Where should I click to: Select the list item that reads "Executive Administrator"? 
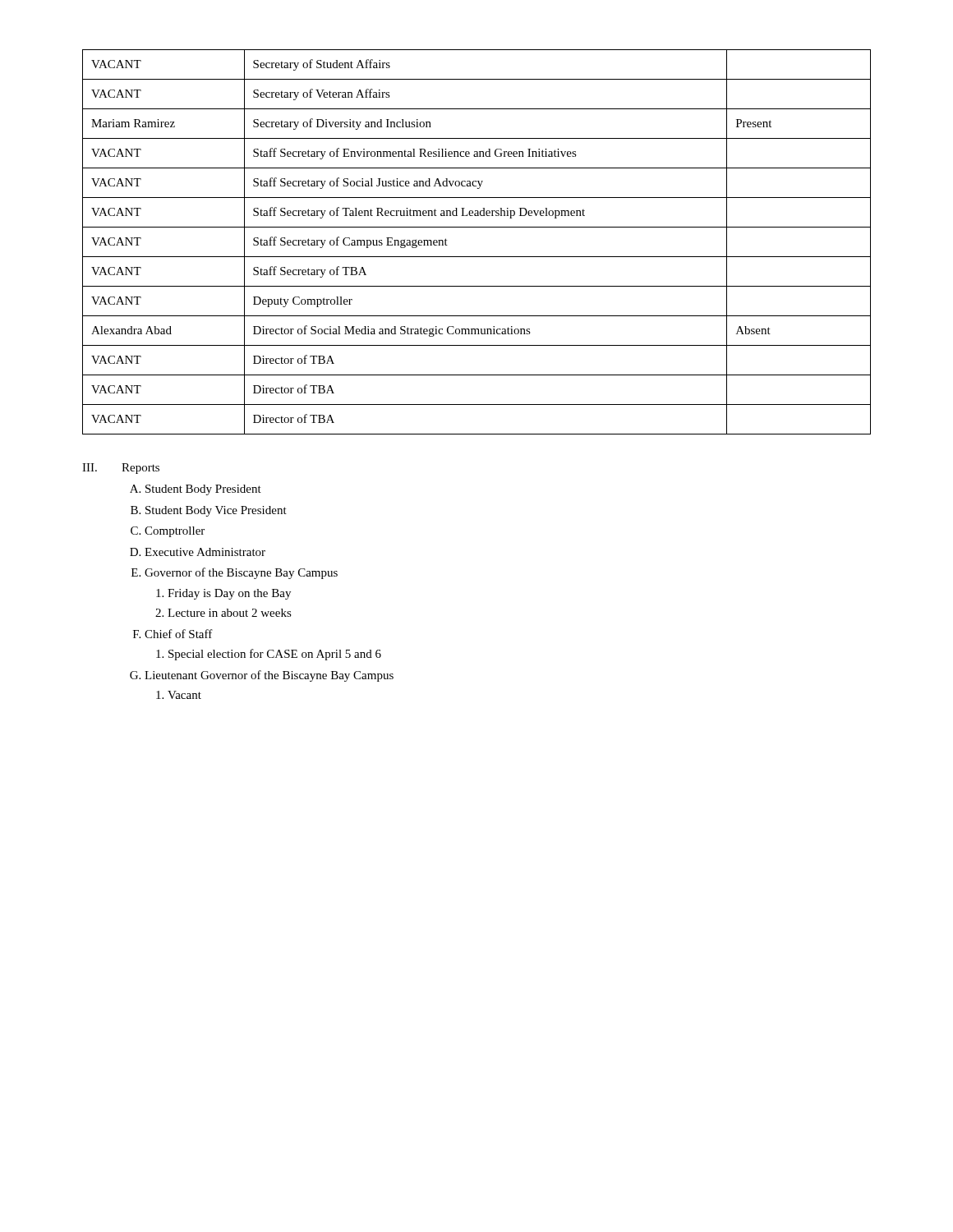(x=205, y=552)
